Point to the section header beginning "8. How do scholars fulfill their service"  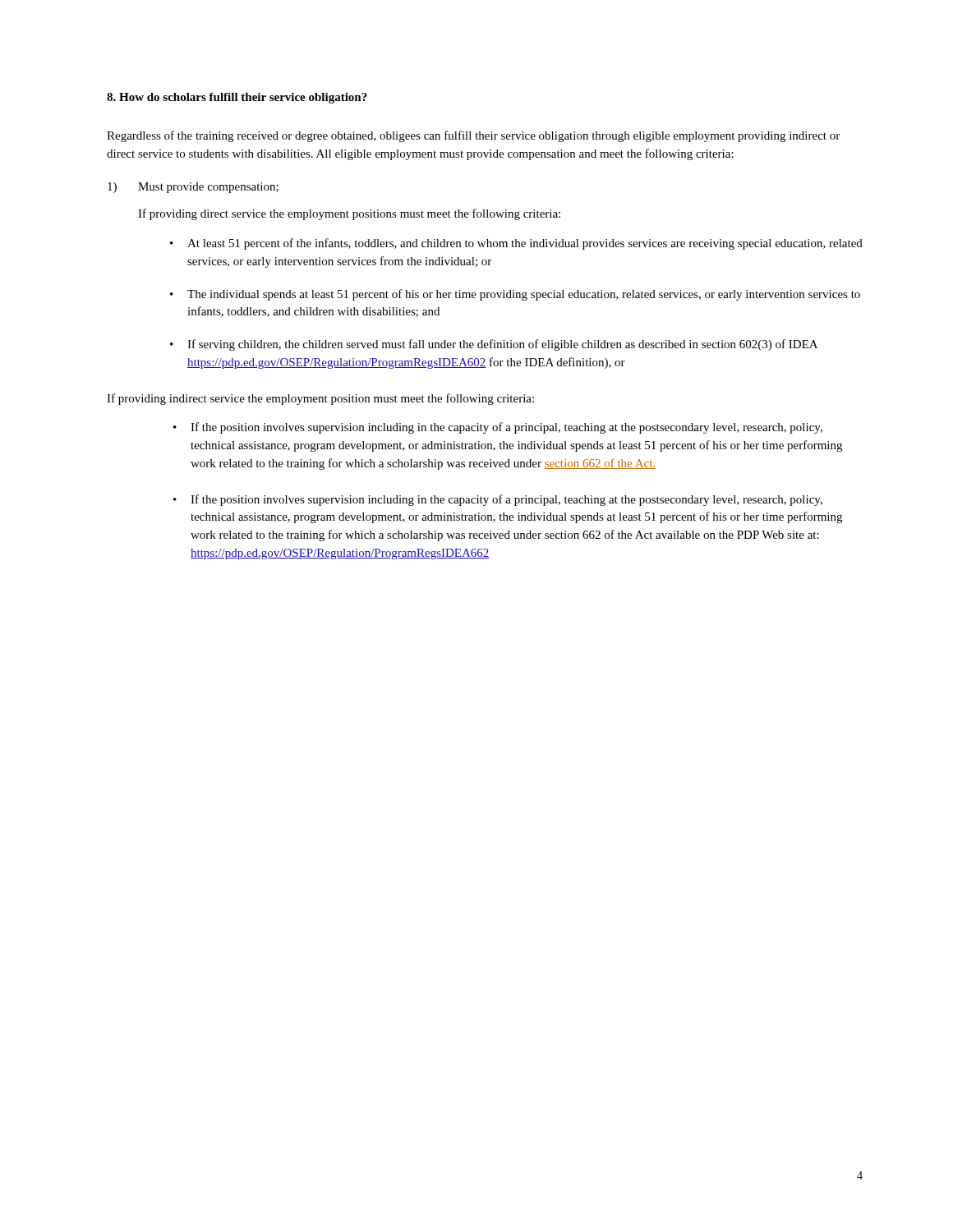[237, 97]
